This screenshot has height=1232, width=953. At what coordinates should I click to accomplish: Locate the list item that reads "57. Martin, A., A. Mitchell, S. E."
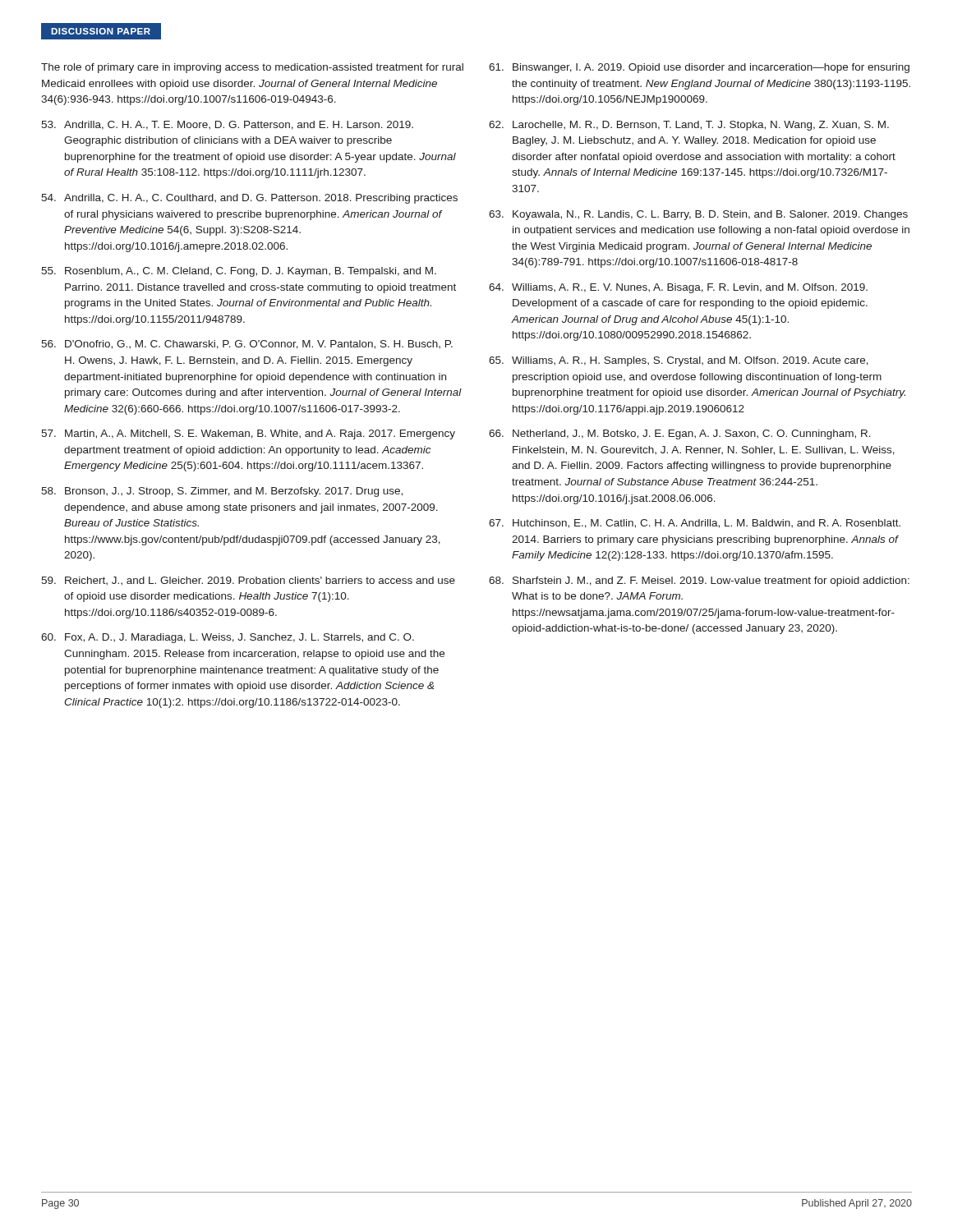pyautogui.click(x=253, y=450)
